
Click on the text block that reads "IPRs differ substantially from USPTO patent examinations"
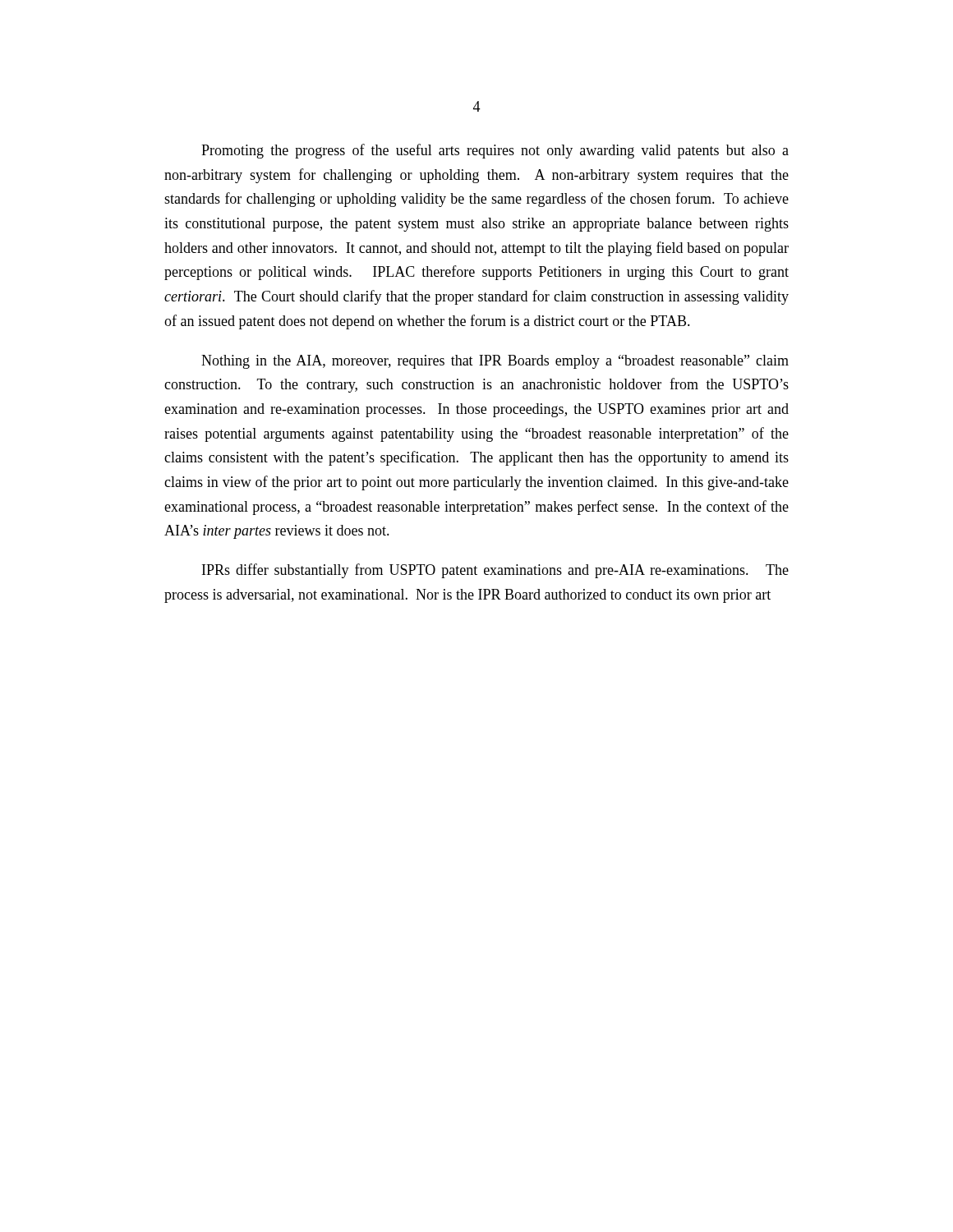click(476, 582)
